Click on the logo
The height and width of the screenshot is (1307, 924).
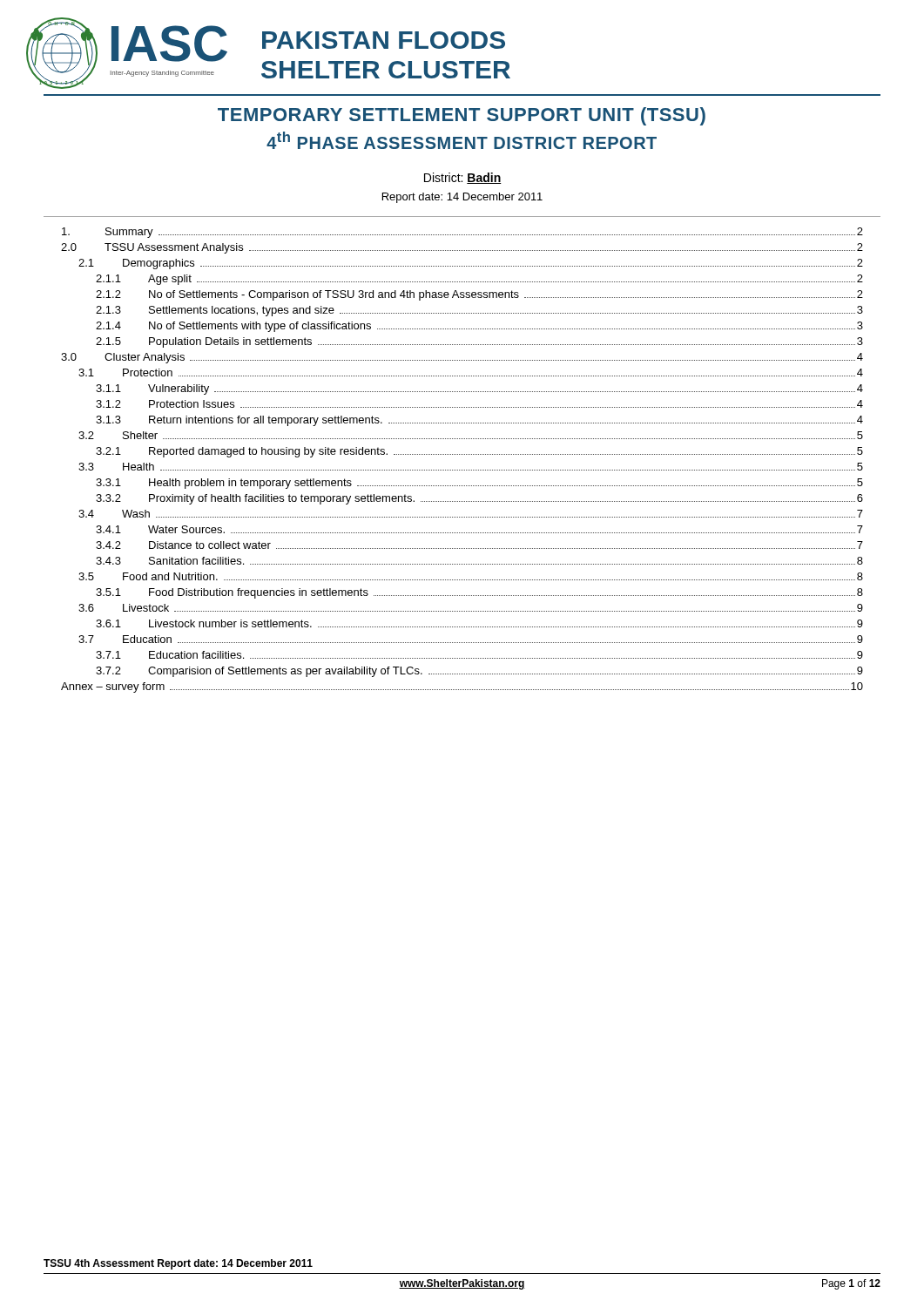pos(462,53)
